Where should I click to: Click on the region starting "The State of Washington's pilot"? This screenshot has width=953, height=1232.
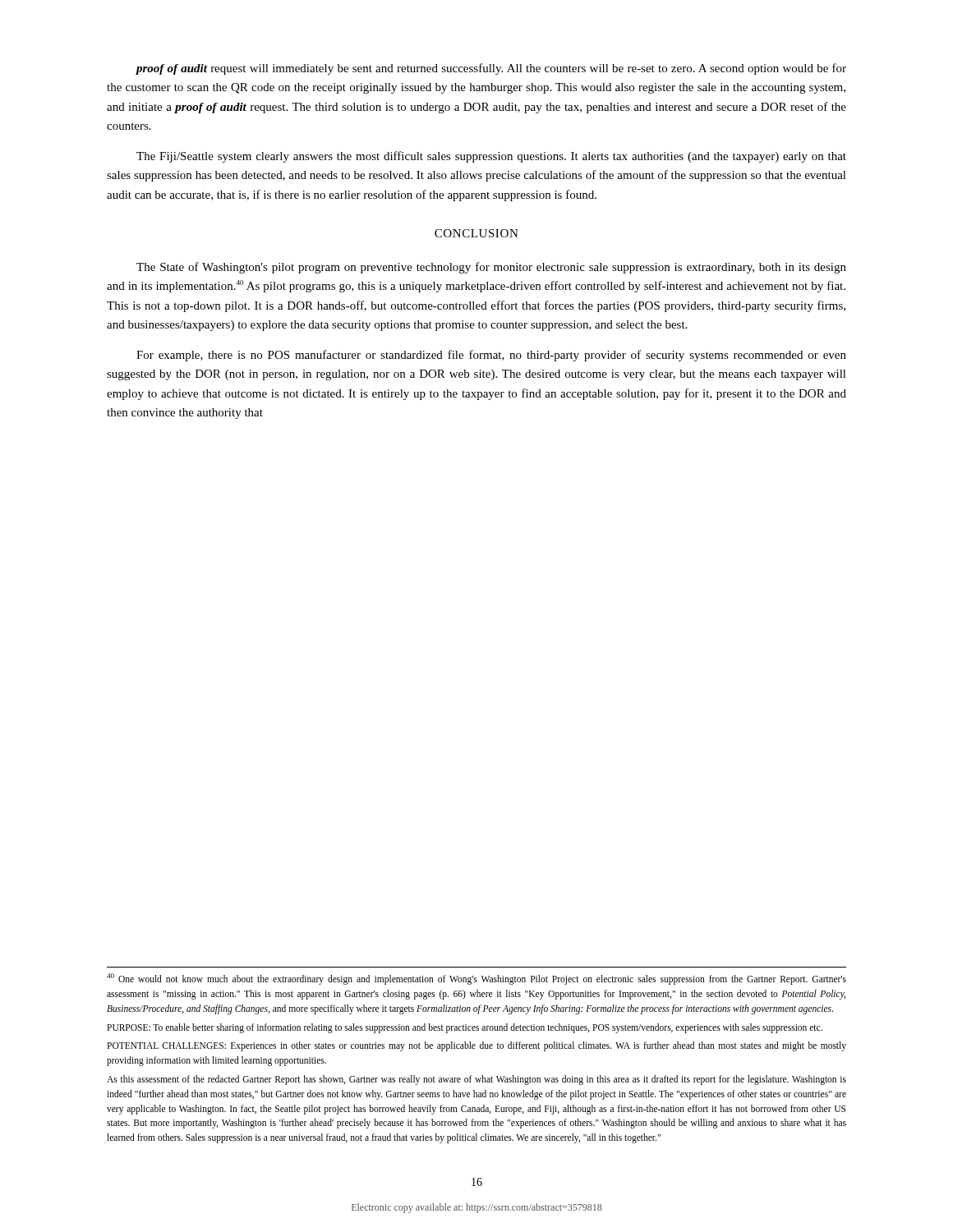pos(476,296)
